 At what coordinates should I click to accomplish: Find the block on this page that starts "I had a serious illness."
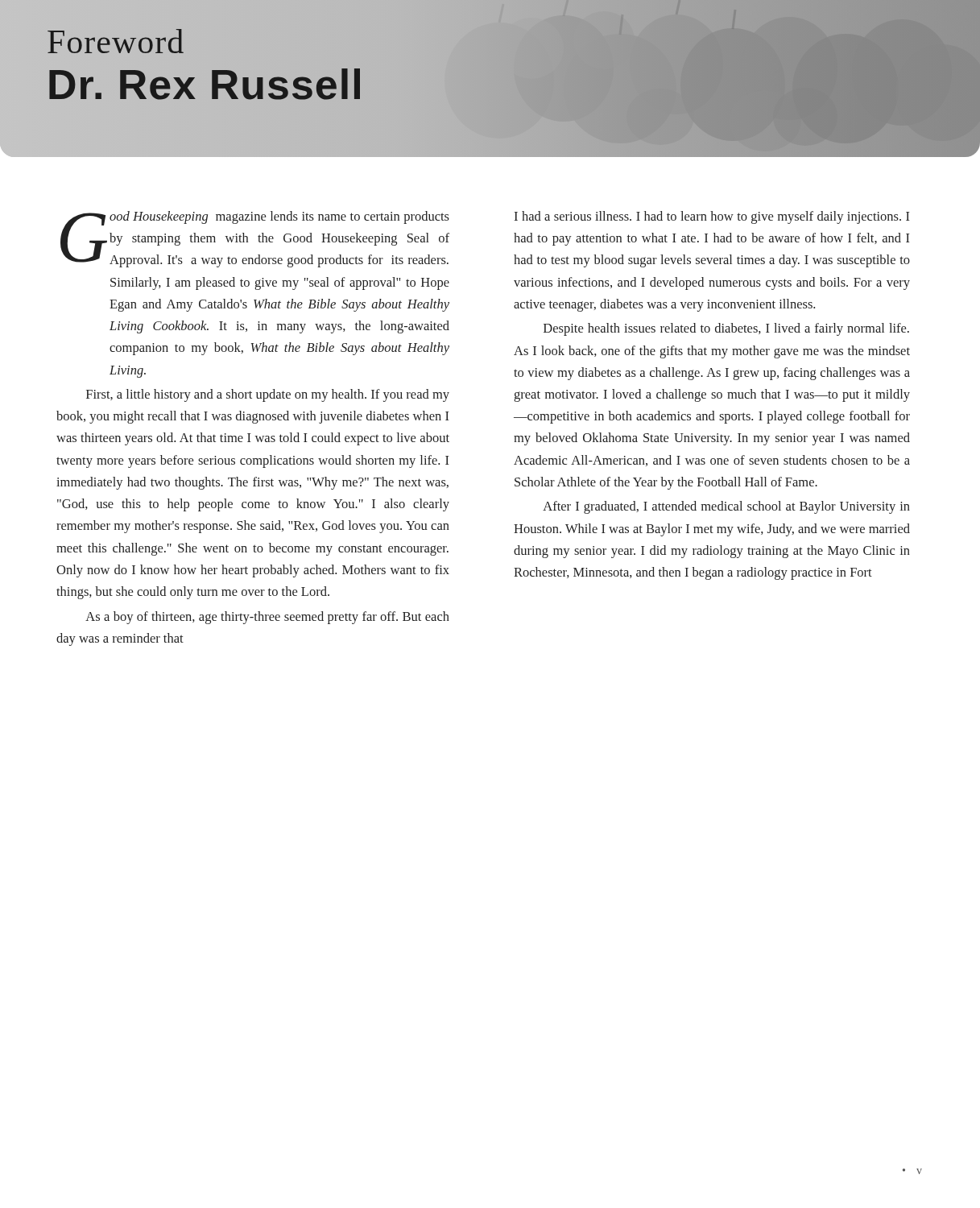coord(712,260)
